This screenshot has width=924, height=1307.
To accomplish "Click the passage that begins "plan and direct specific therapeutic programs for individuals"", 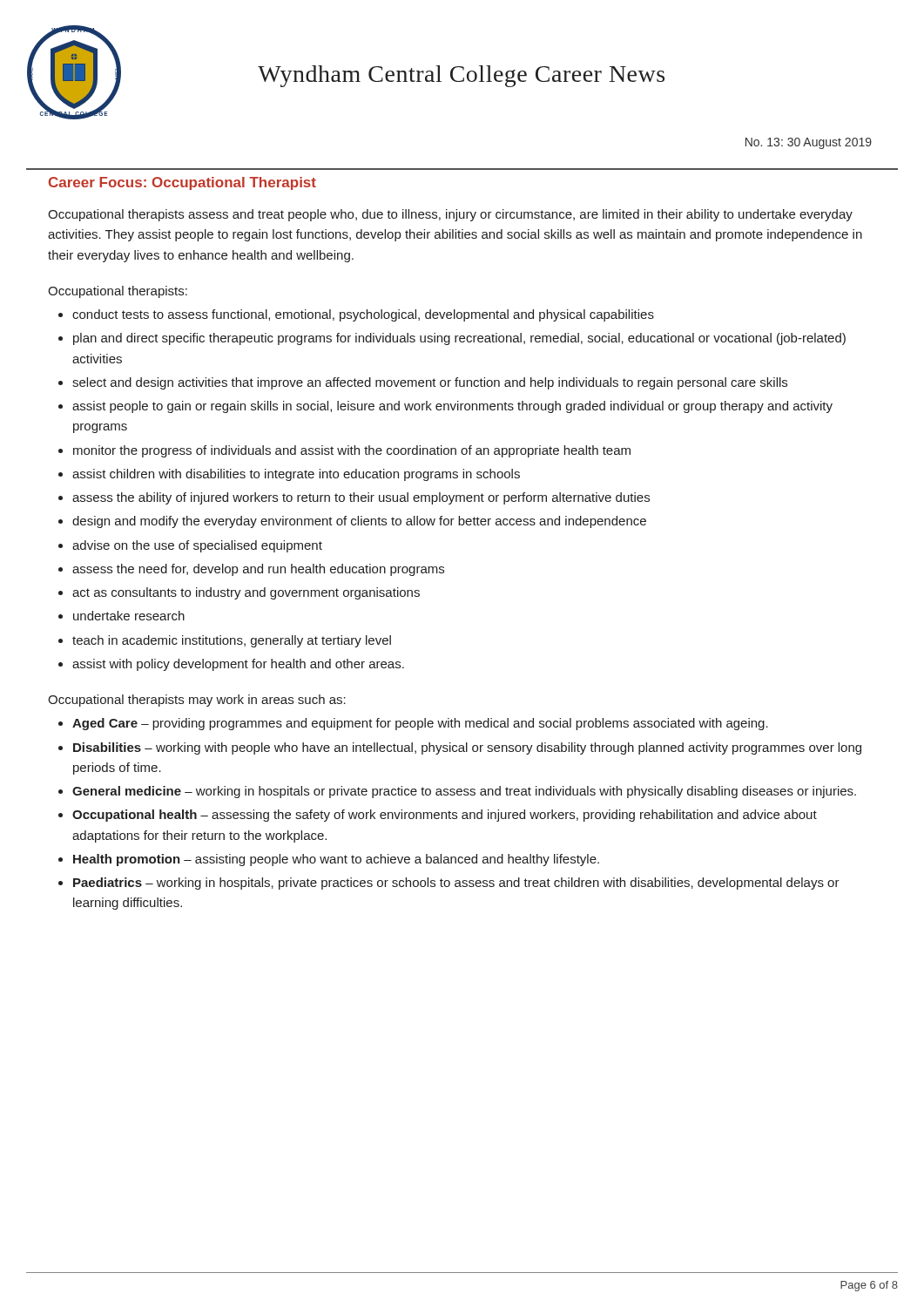I will [459, 348].
